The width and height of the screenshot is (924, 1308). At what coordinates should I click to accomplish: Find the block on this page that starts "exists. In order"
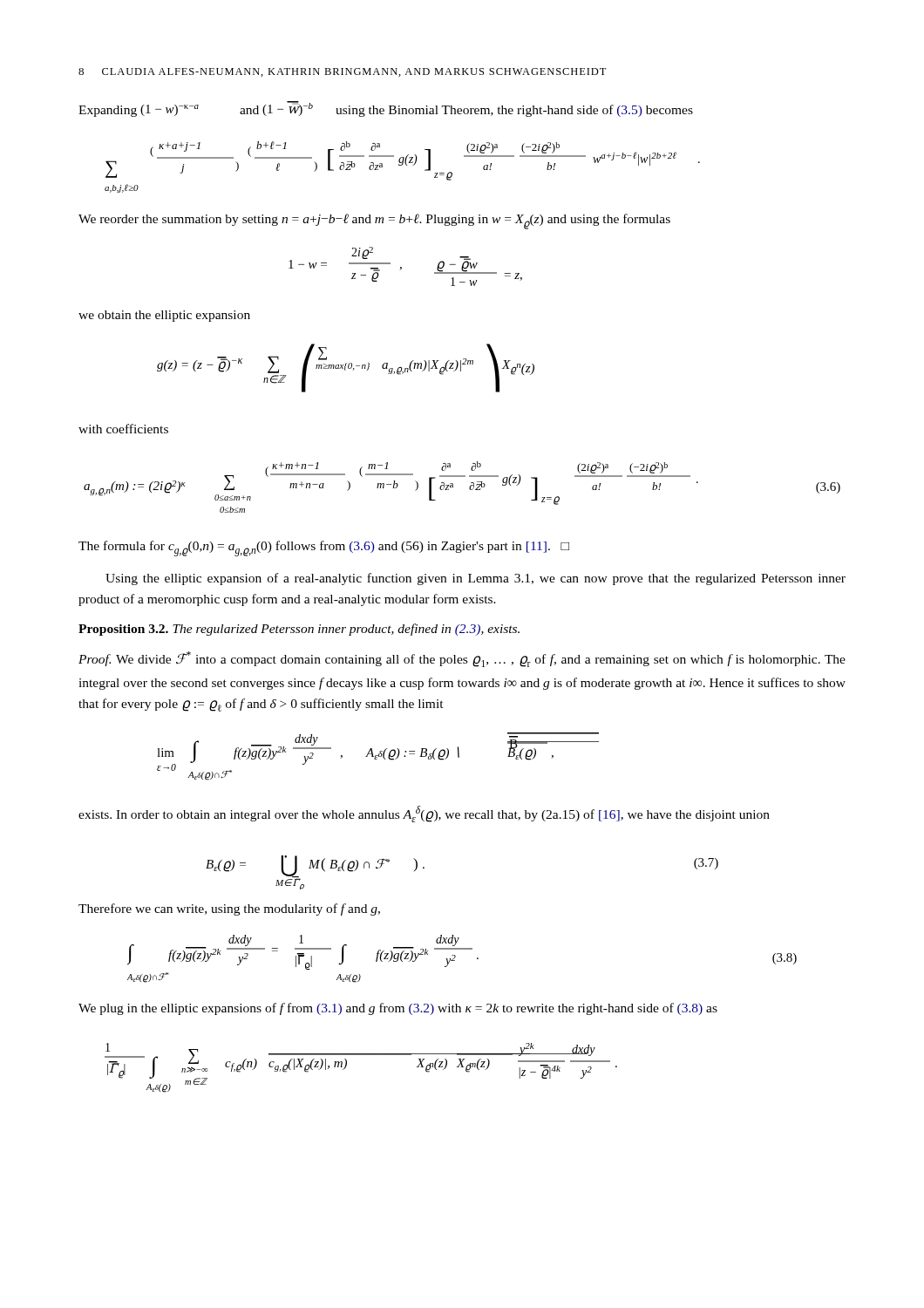(462, 816)
